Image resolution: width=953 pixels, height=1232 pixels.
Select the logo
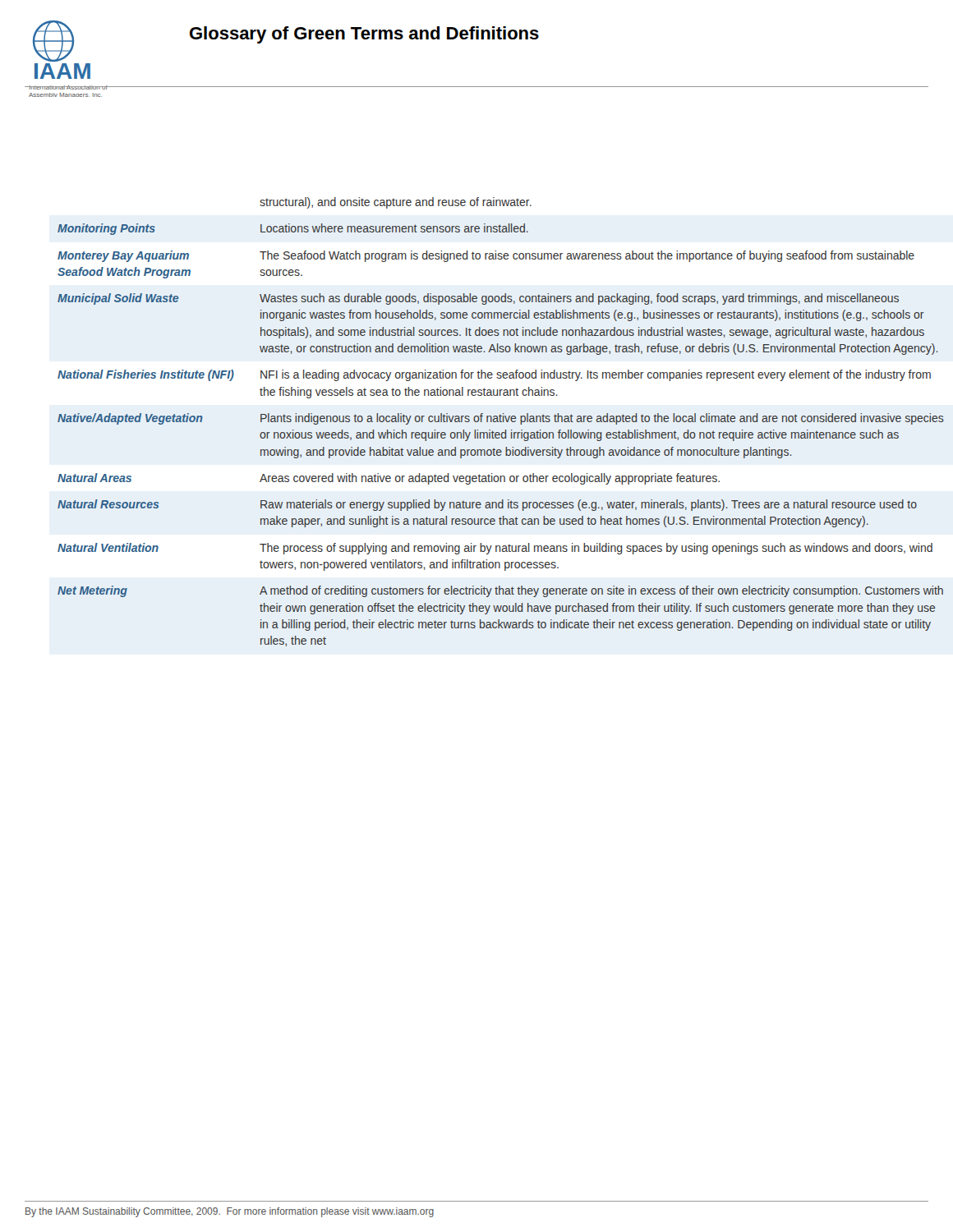pyautogui.click(x=90, y=57)
